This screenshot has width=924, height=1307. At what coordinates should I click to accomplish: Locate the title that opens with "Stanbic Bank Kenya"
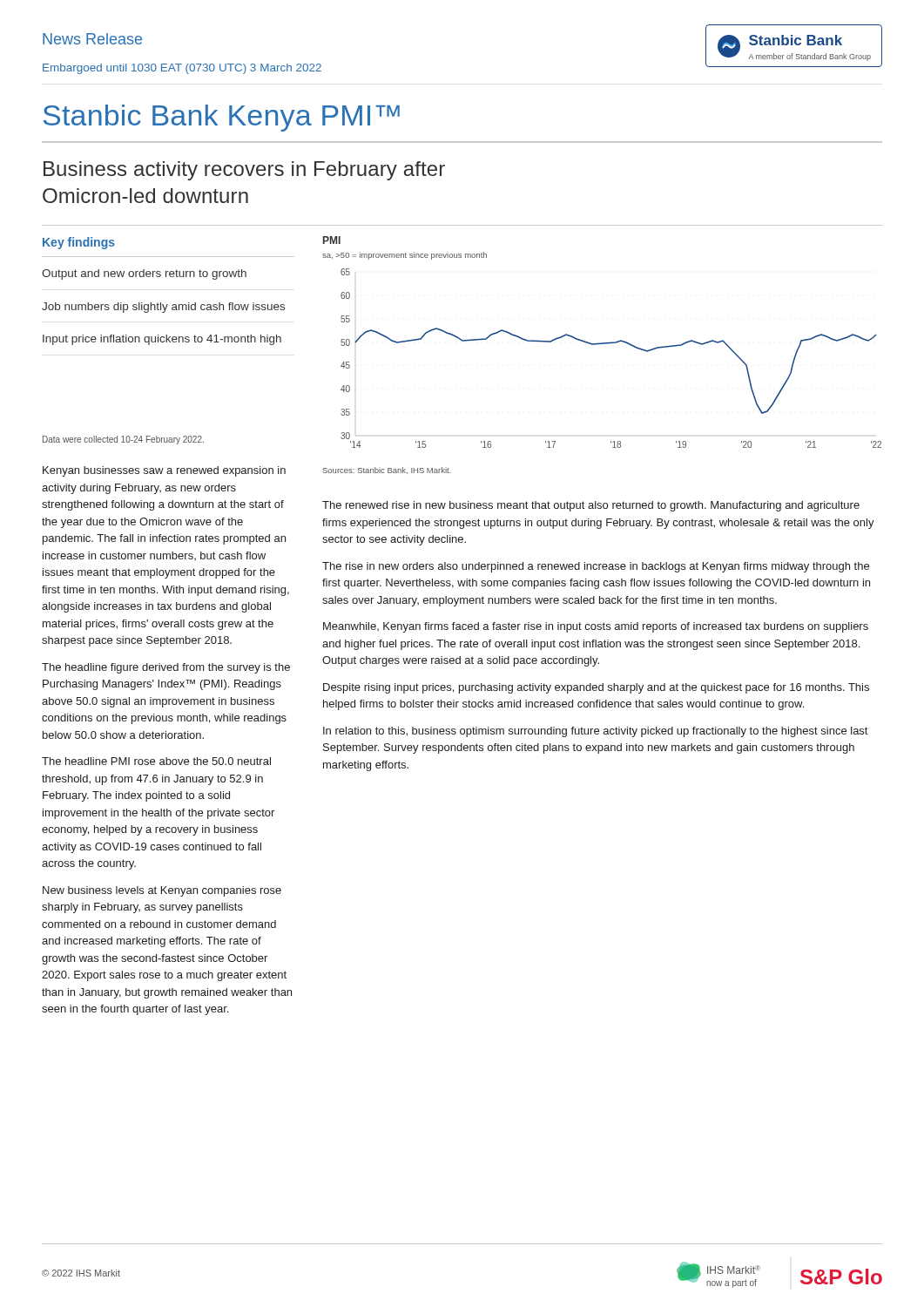[x=222, y=115]
